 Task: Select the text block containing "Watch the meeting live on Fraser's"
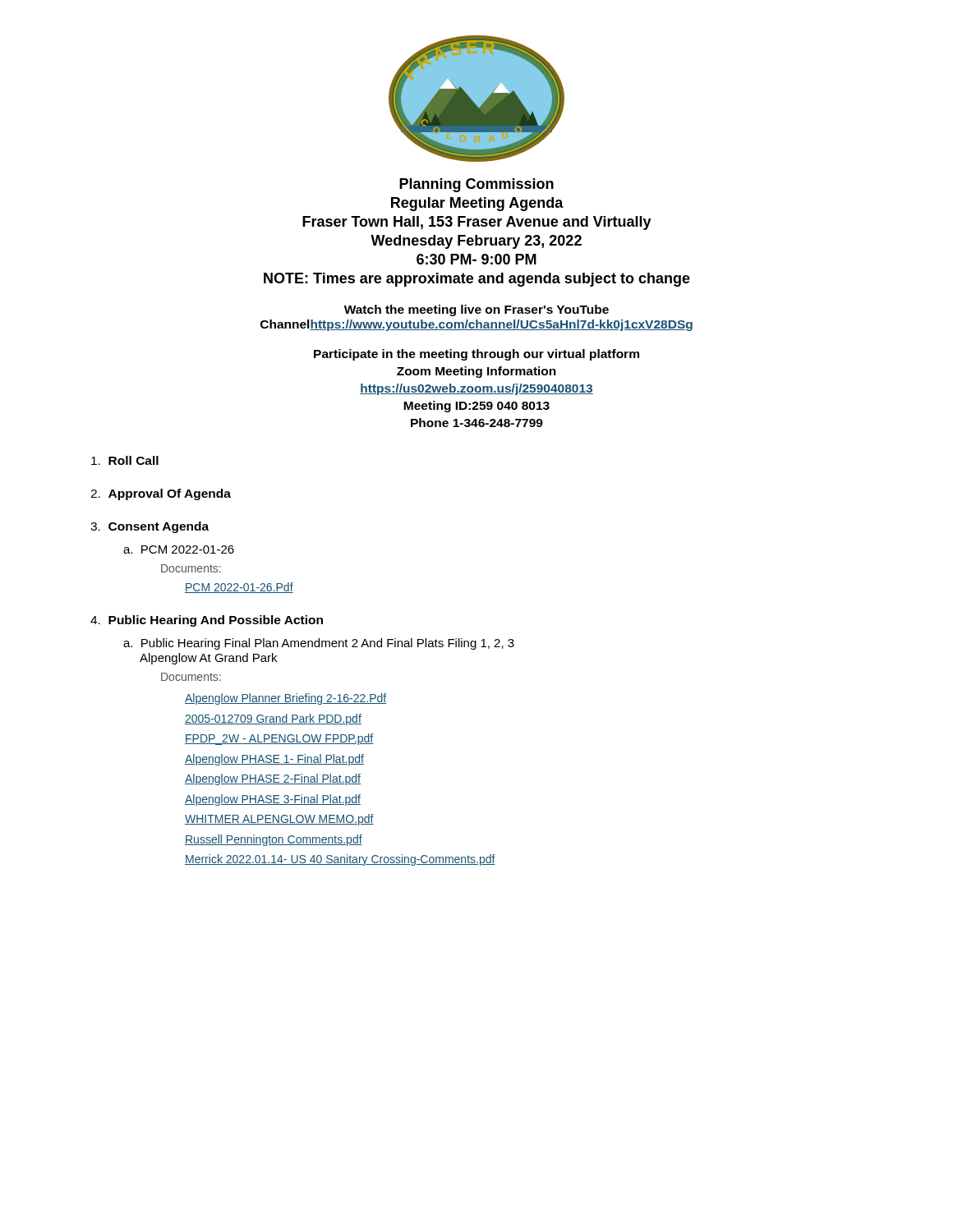point(476,317)
